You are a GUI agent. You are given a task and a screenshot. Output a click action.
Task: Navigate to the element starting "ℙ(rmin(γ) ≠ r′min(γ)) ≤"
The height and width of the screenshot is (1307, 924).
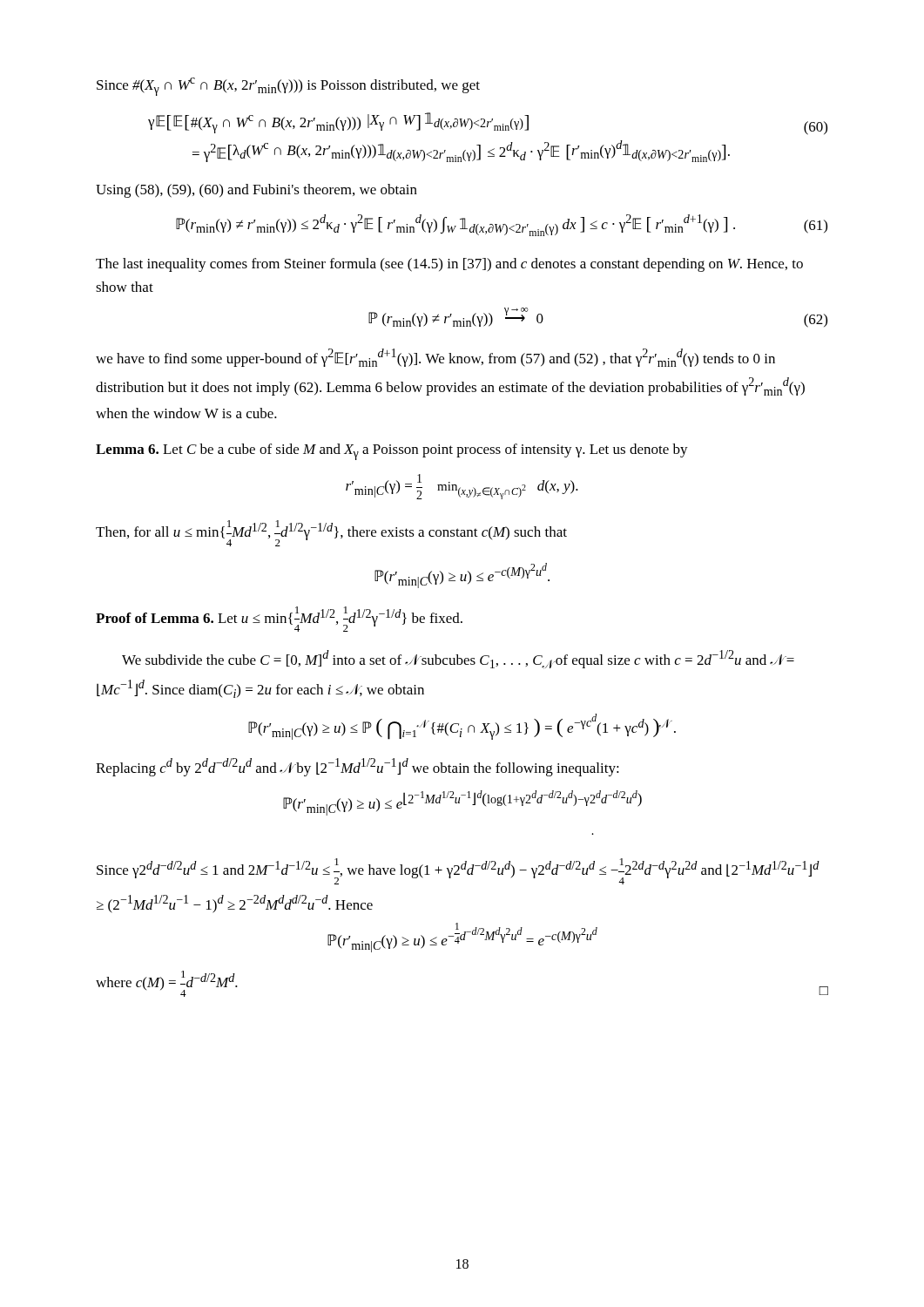tap(462, 226)
